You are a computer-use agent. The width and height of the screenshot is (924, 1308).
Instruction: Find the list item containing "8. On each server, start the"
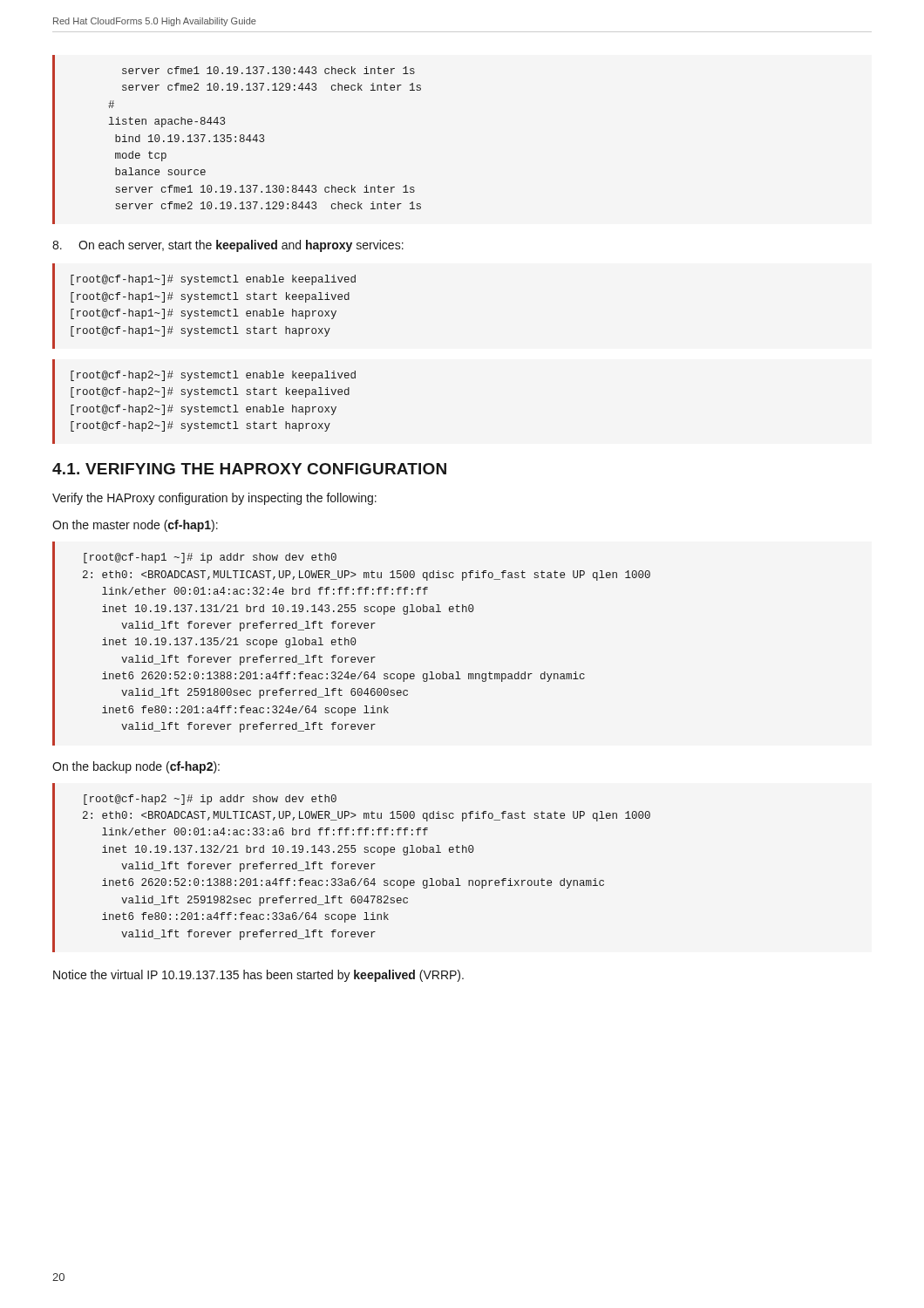(x=228, y=246)
